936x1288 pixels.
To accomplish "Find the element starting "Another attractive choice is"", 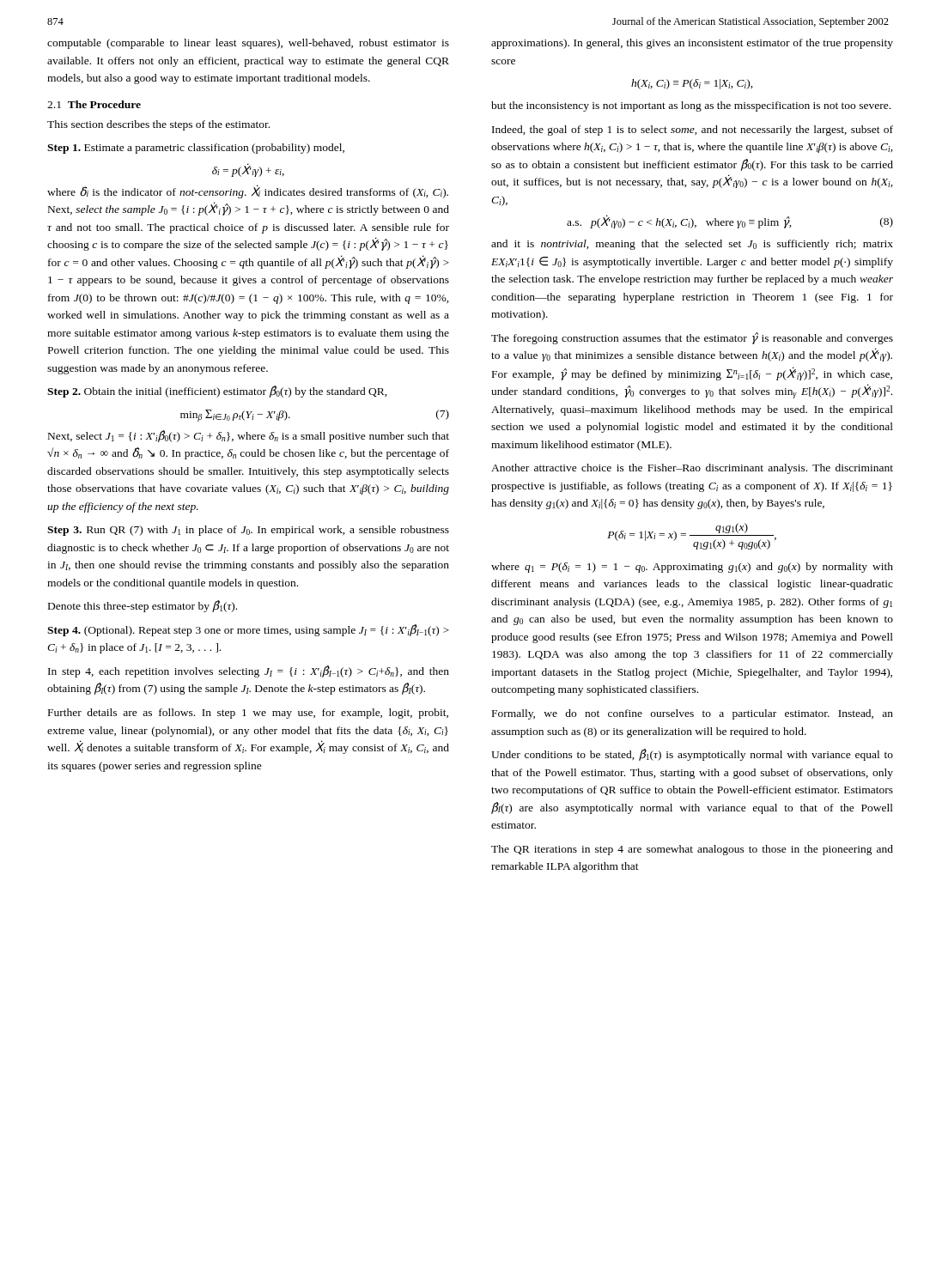I will pyautogui.click(x=692, y=486).
